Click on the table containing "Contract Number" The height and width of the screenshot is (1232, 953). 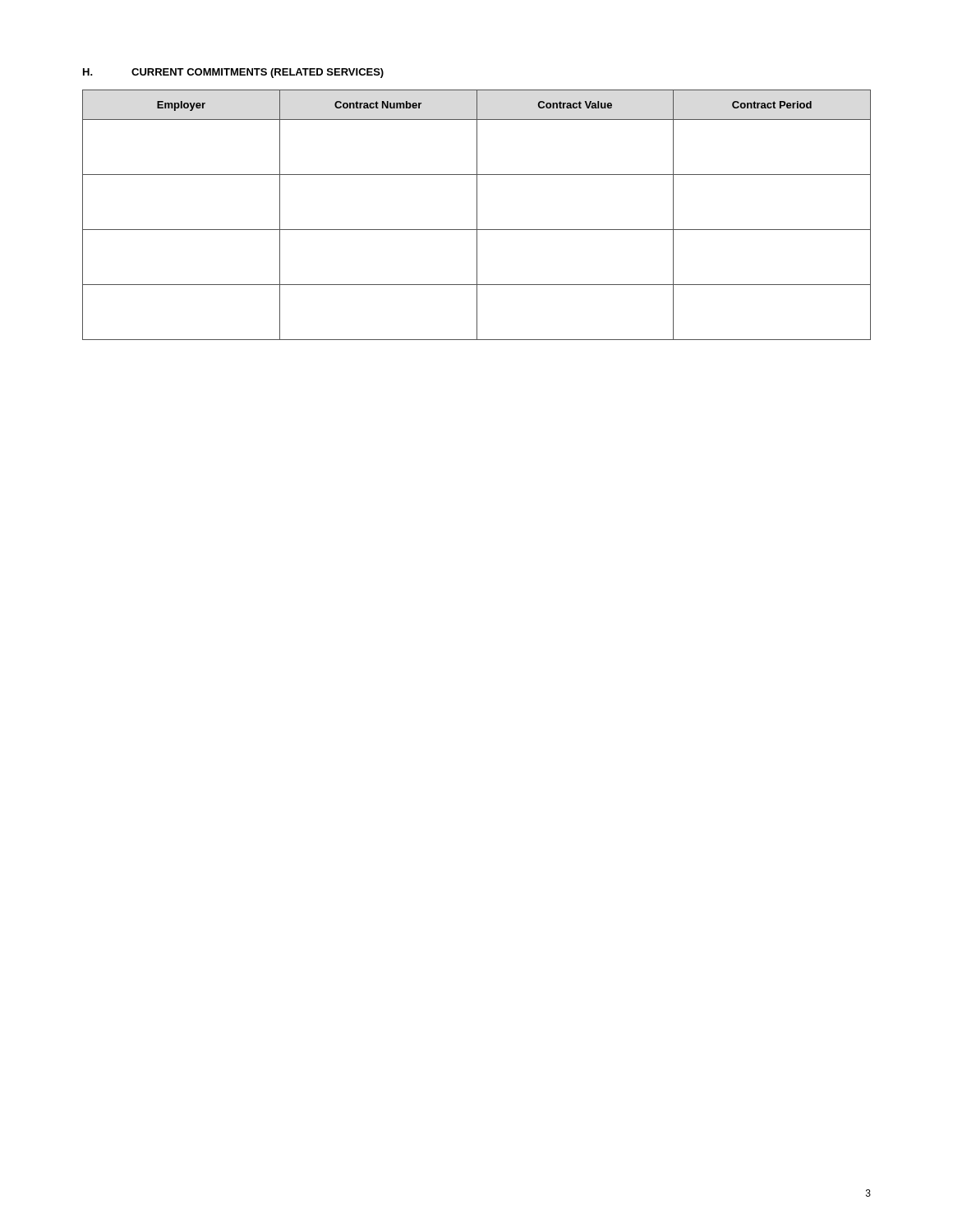476,215
